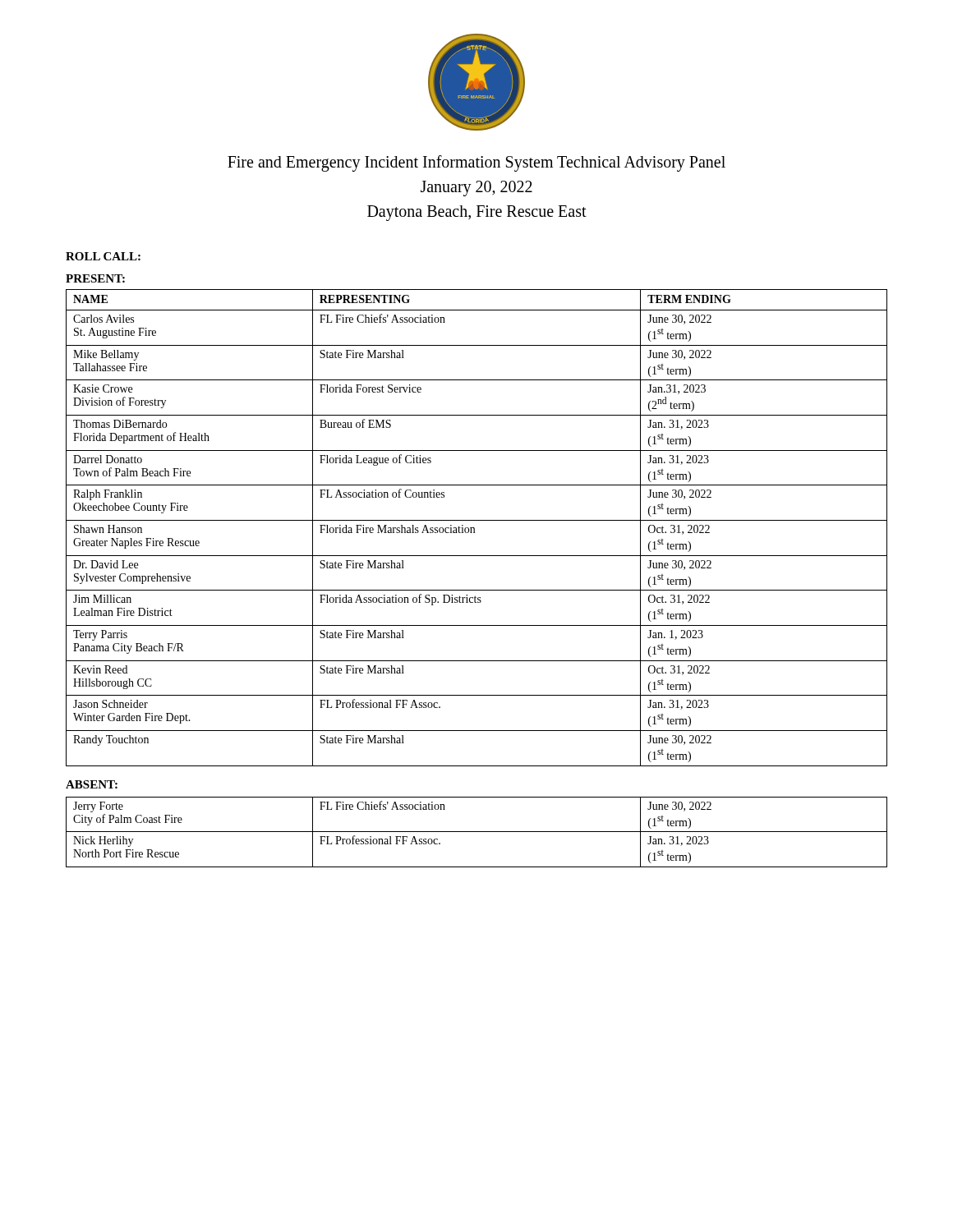Image resolution: width=953 pixels, height=1232 pixels.
Task: Select the logo
Action: [x=476, y=84]
